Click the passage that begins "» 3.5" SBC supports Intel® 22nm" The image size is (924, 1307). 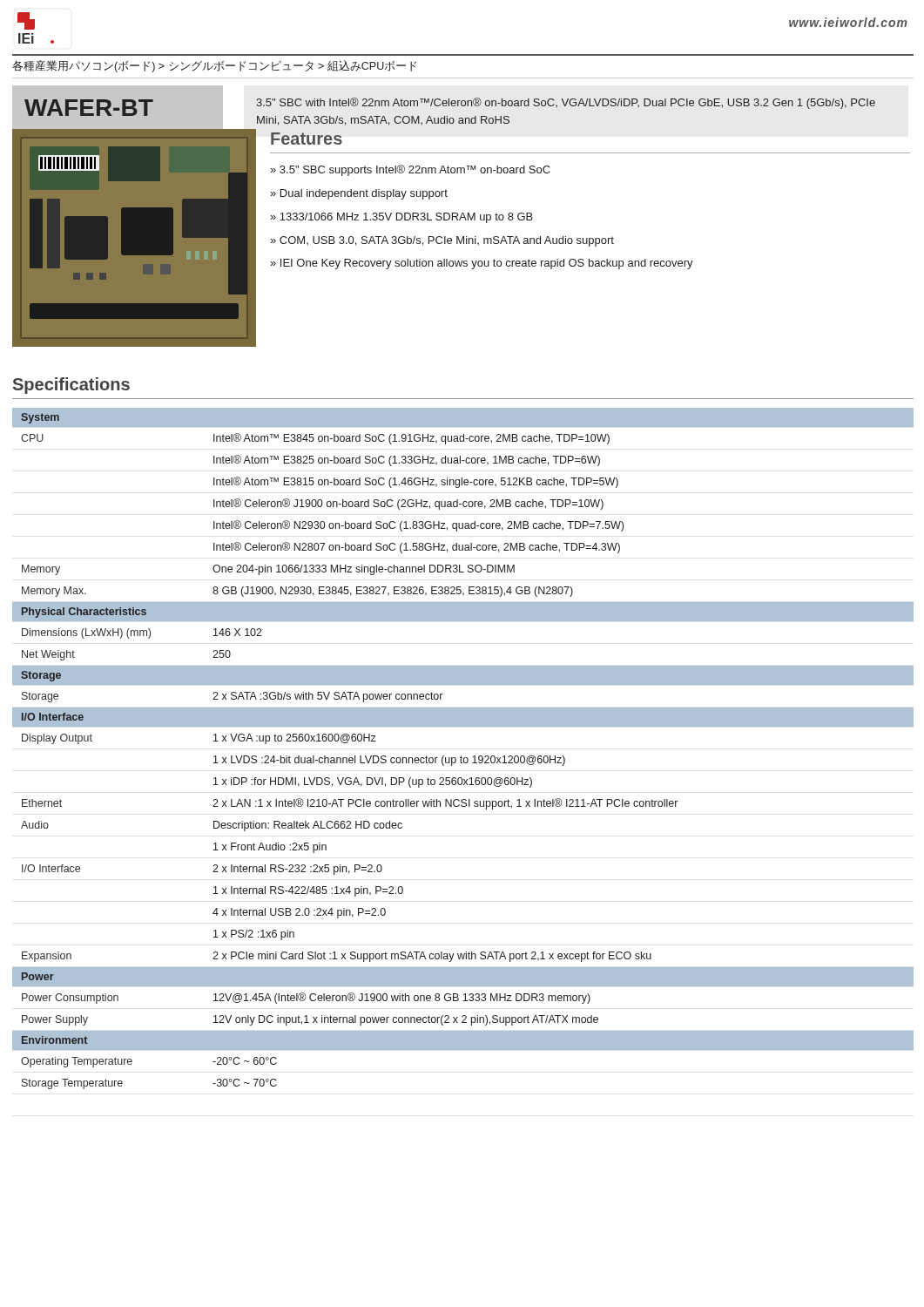tap(410, 170)
